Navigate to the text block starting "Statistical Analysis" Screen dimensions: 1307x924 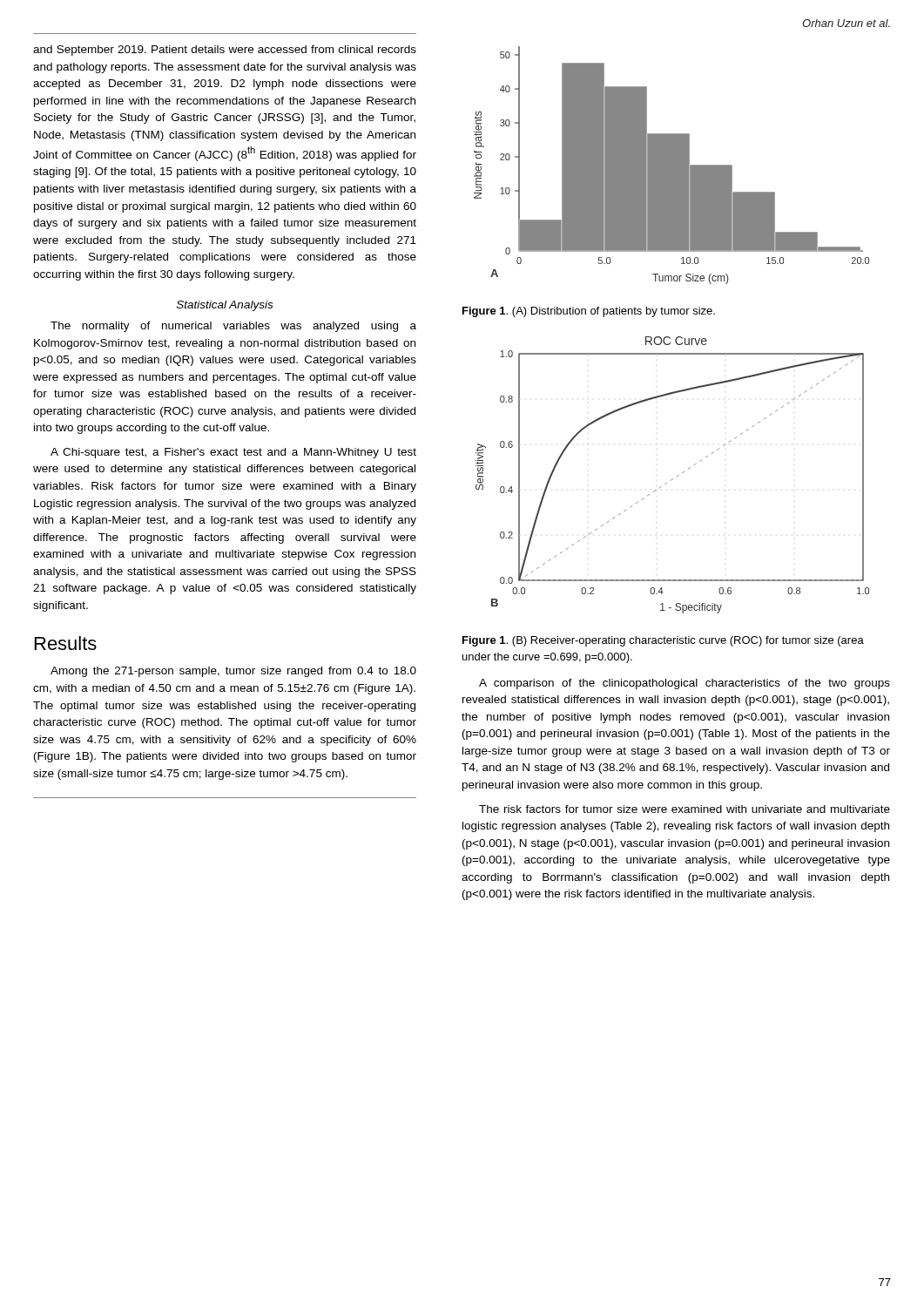(225, 305)
